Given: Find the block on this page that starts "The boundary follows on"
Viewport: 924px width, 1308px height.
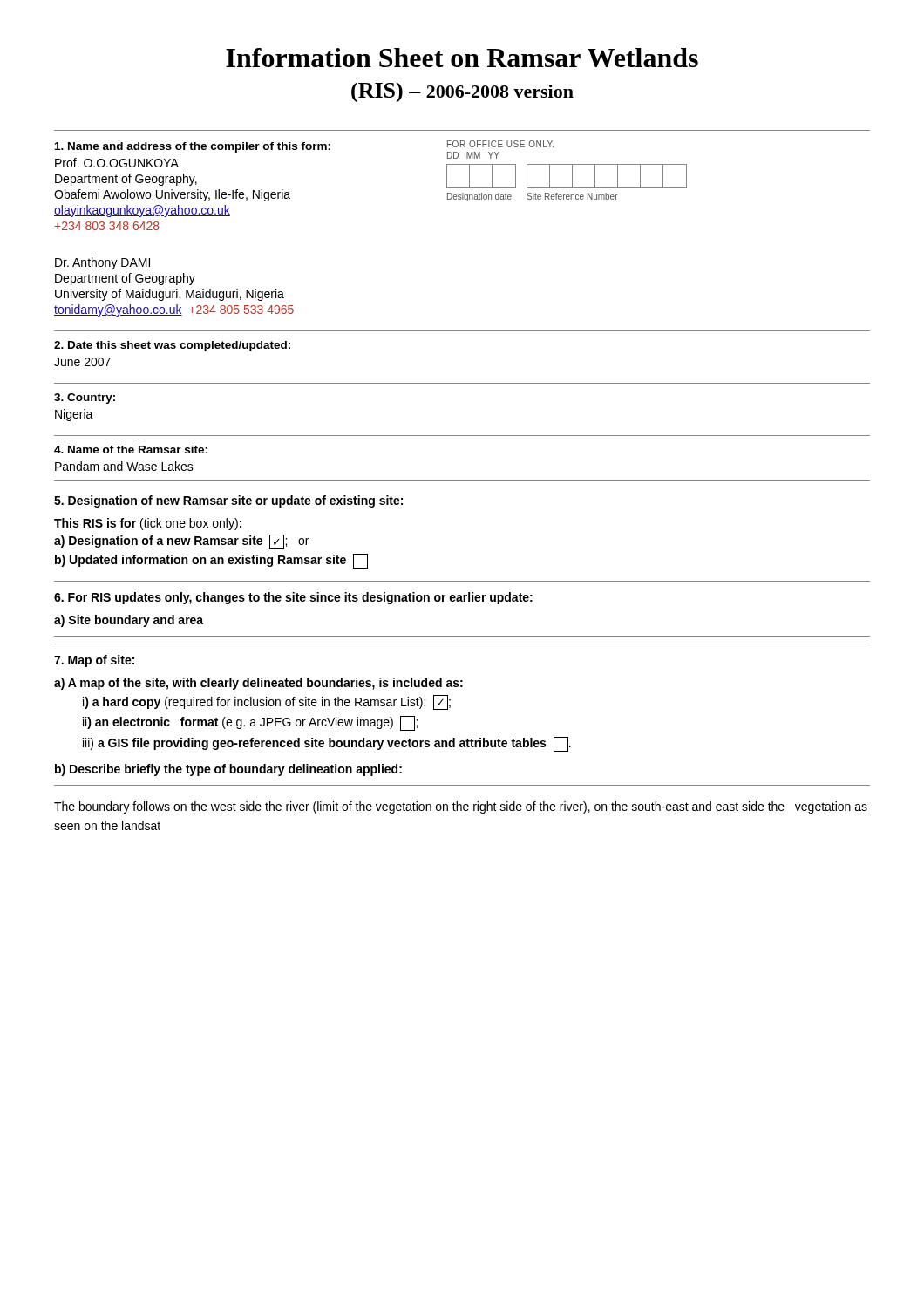Looking at the screenshot, I should tap(462, 817).
